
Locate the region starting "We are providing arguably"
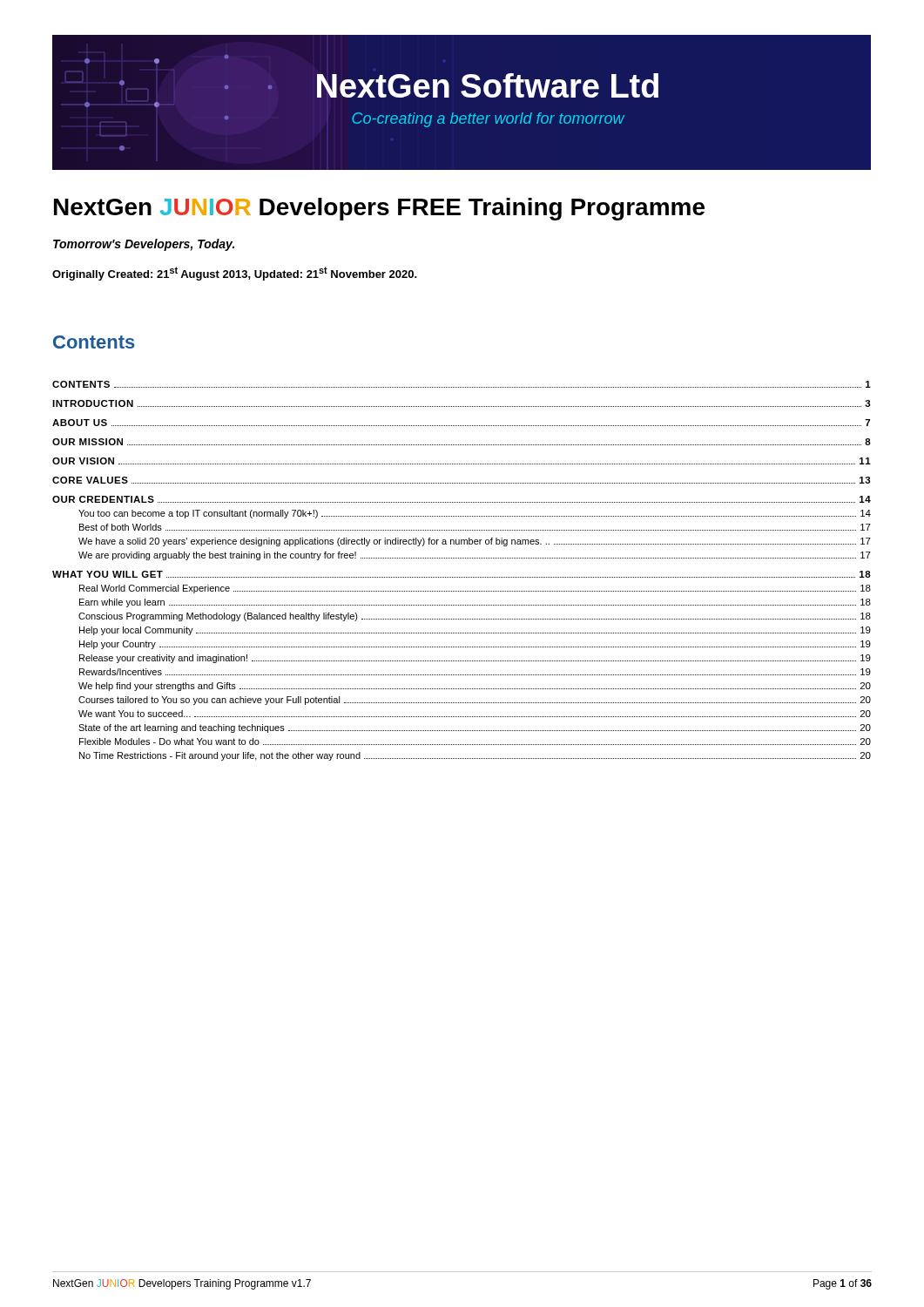475,555
